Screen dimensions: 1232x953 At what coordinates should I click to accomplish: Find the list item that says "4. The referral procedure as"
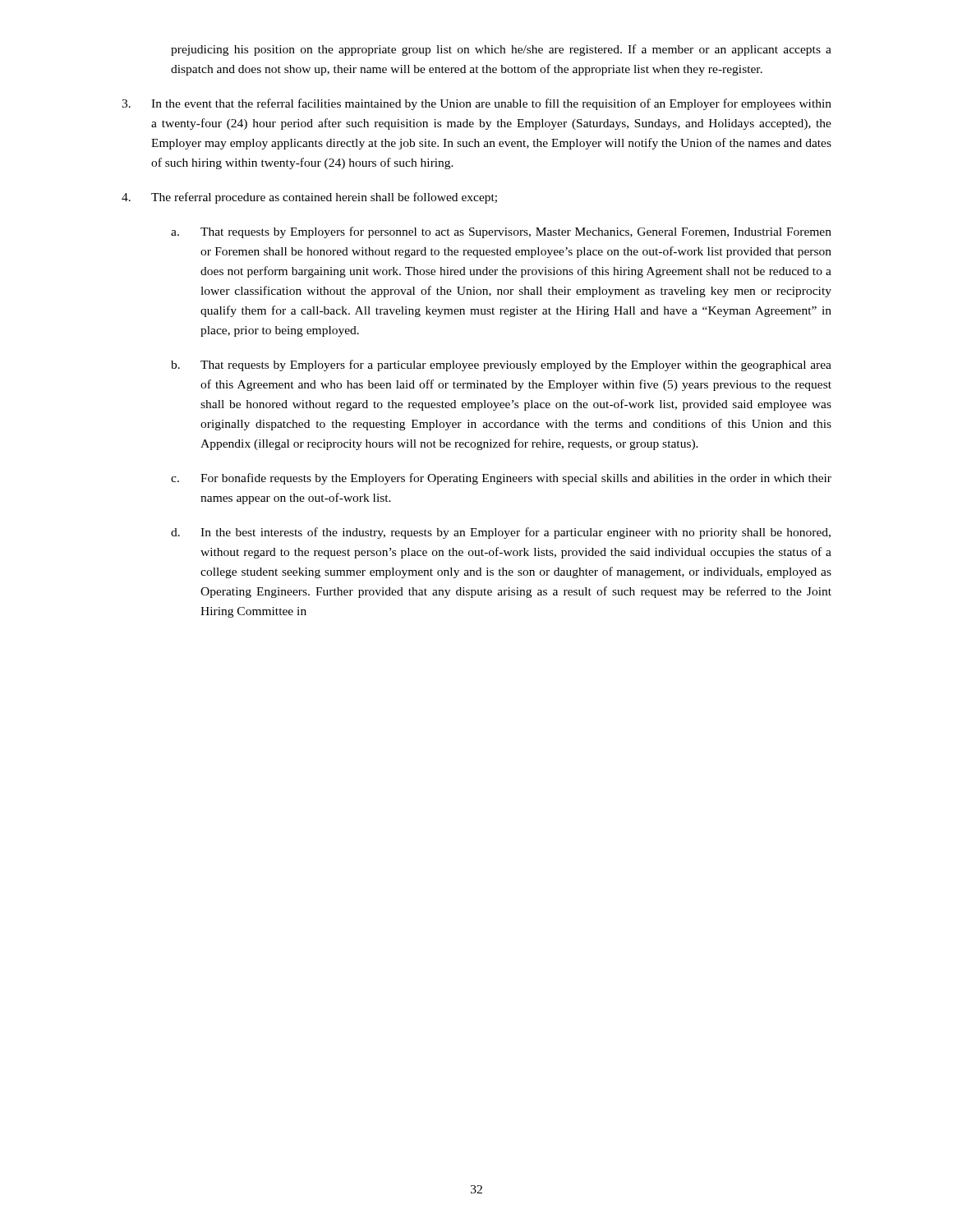tap(476, 197)
